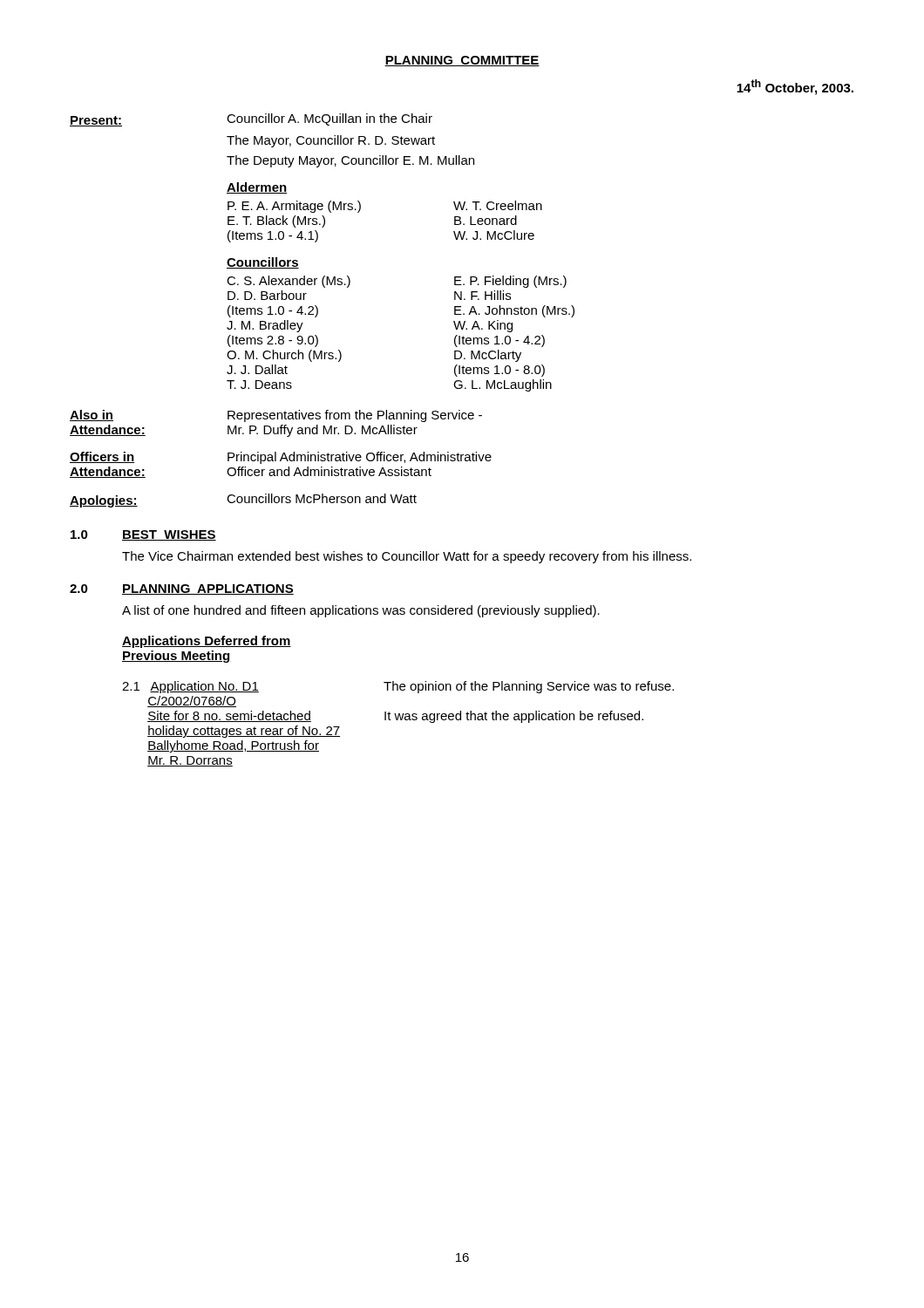Click where it says "Apologies: Councillors McPherson and Watt"

(243, 501)
